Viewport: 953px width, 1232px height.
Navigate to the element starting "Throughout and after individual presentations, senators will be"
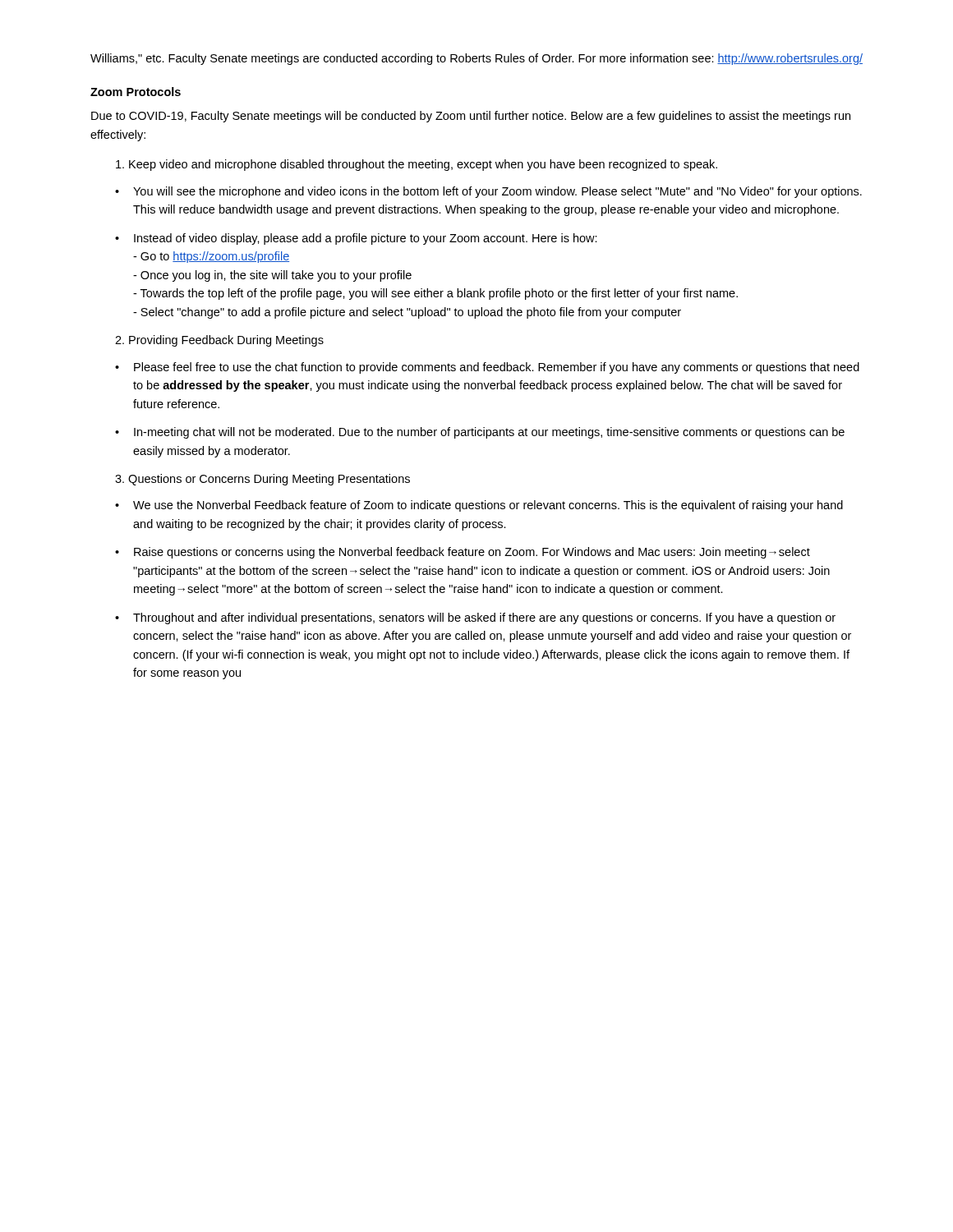click(x=492, y=645)
